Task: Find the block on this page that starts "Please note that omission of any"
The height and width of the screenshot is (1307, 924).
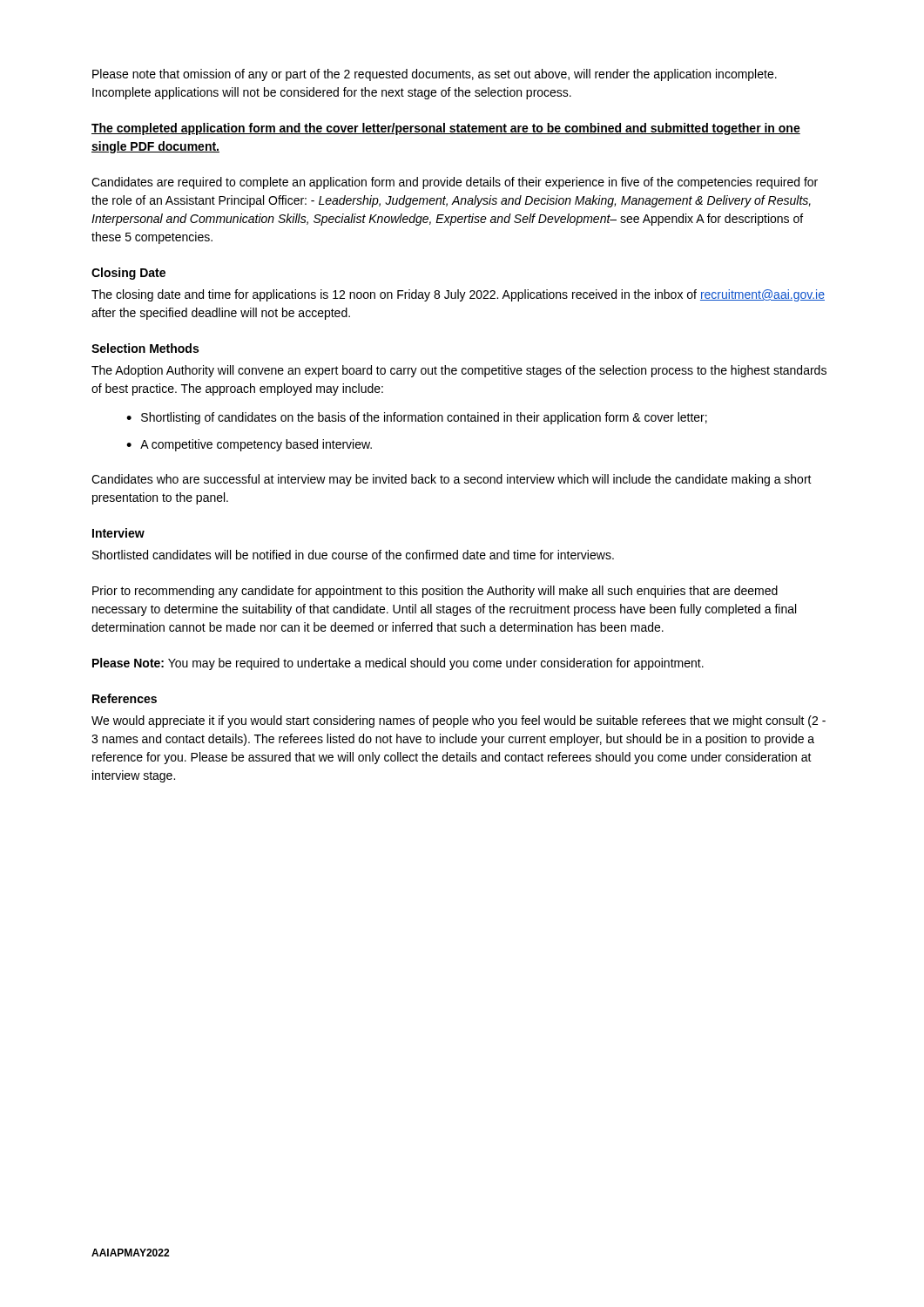Action: 434,83
